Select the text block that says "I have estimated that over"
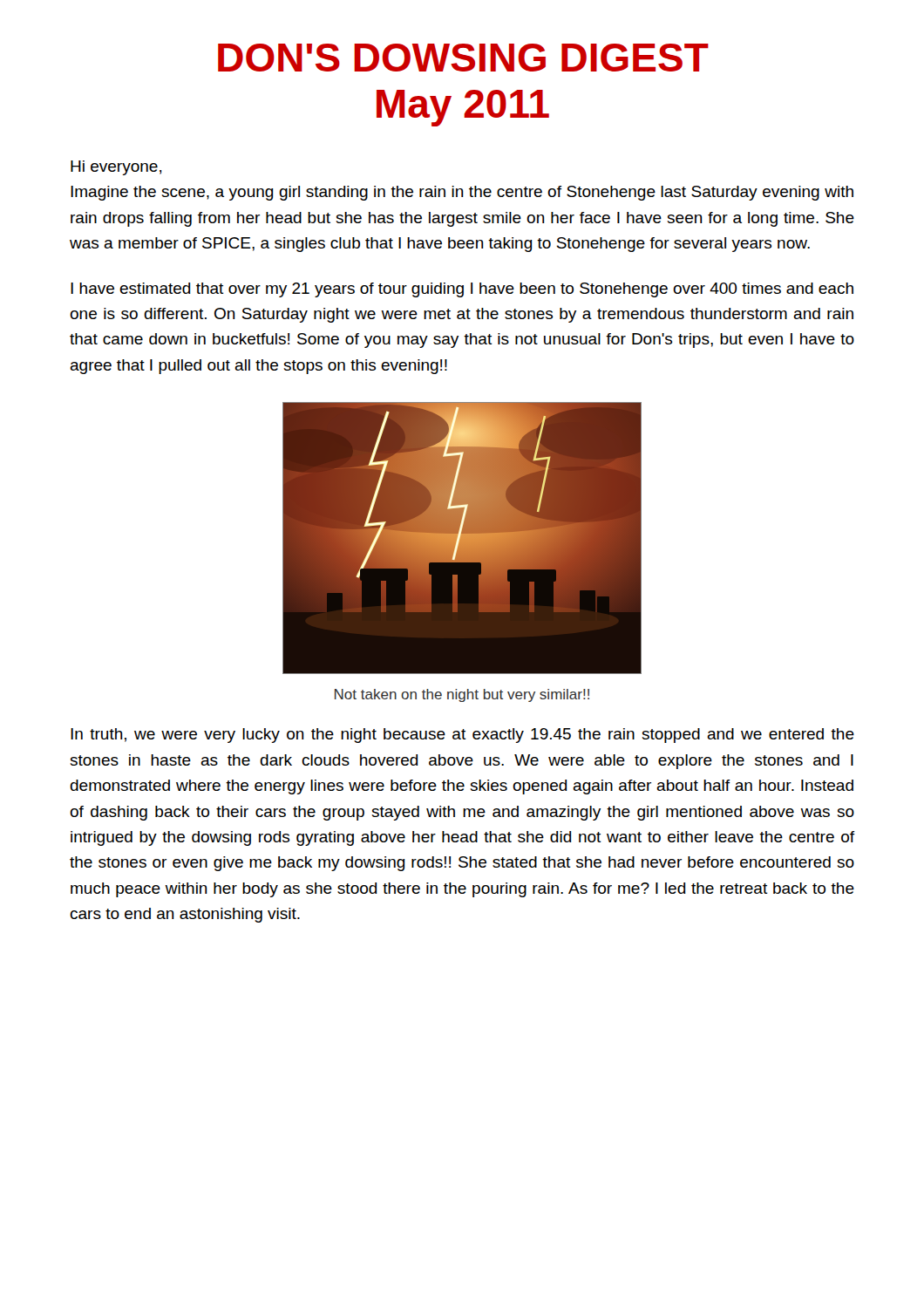The image size is (924, 1308). click(x=462, y=327)
